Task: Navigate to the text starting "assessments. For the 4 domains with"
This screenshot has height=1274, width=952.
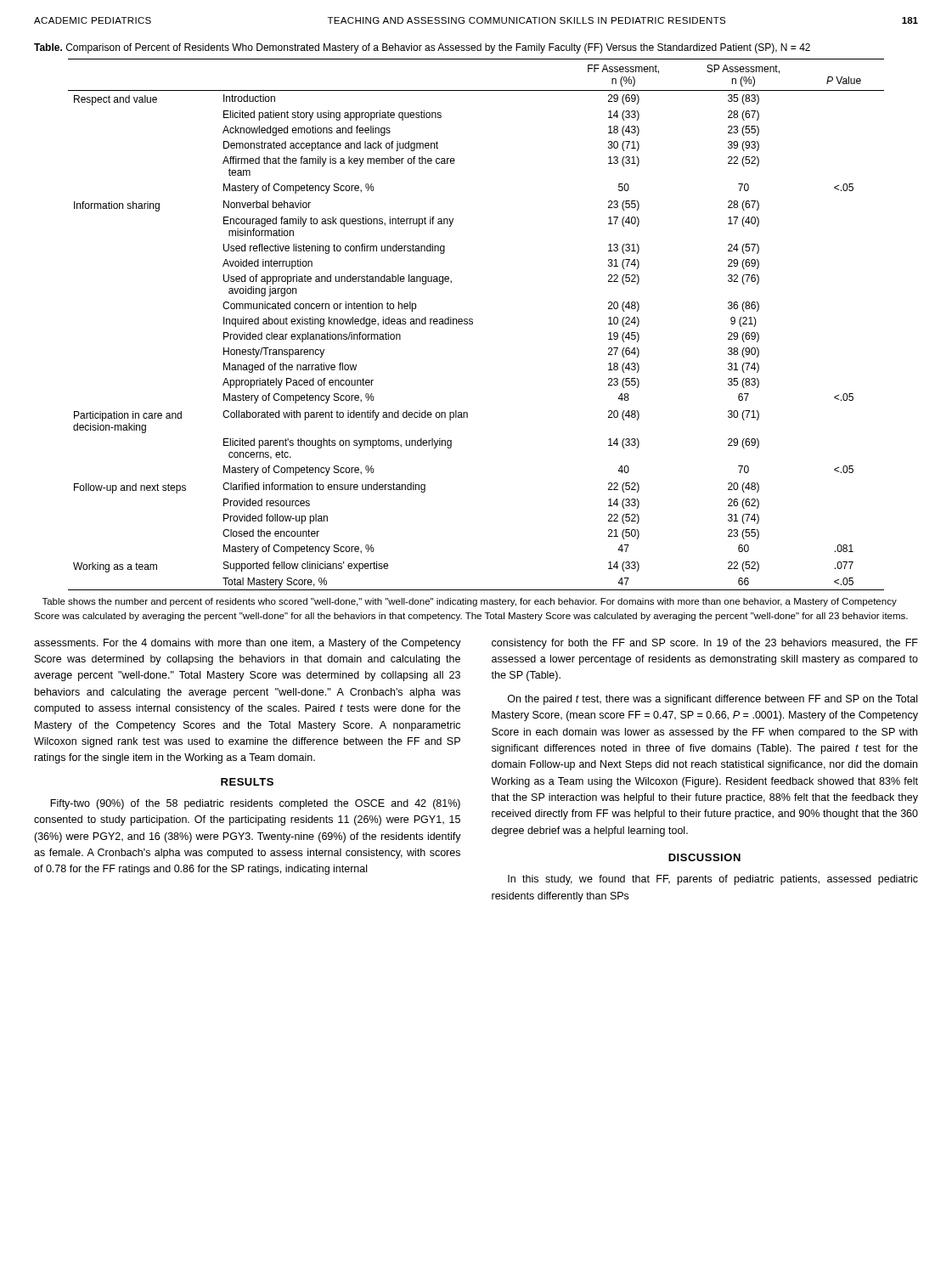Action: (x=247, y=701)
